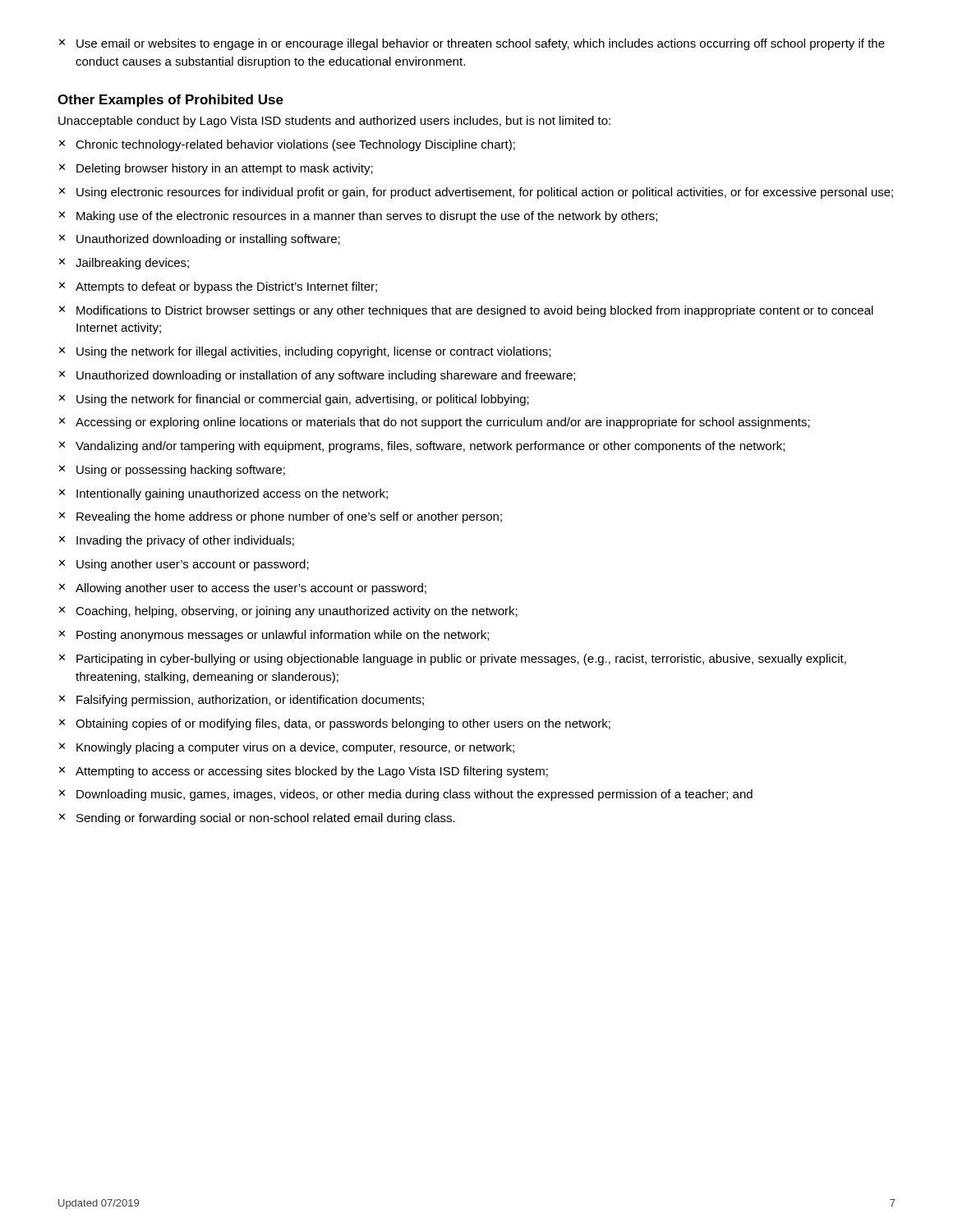
Task: Click on the list item with the text "✕ Intentionally gaining unauthorized access on the"
Action: point(223,494)
